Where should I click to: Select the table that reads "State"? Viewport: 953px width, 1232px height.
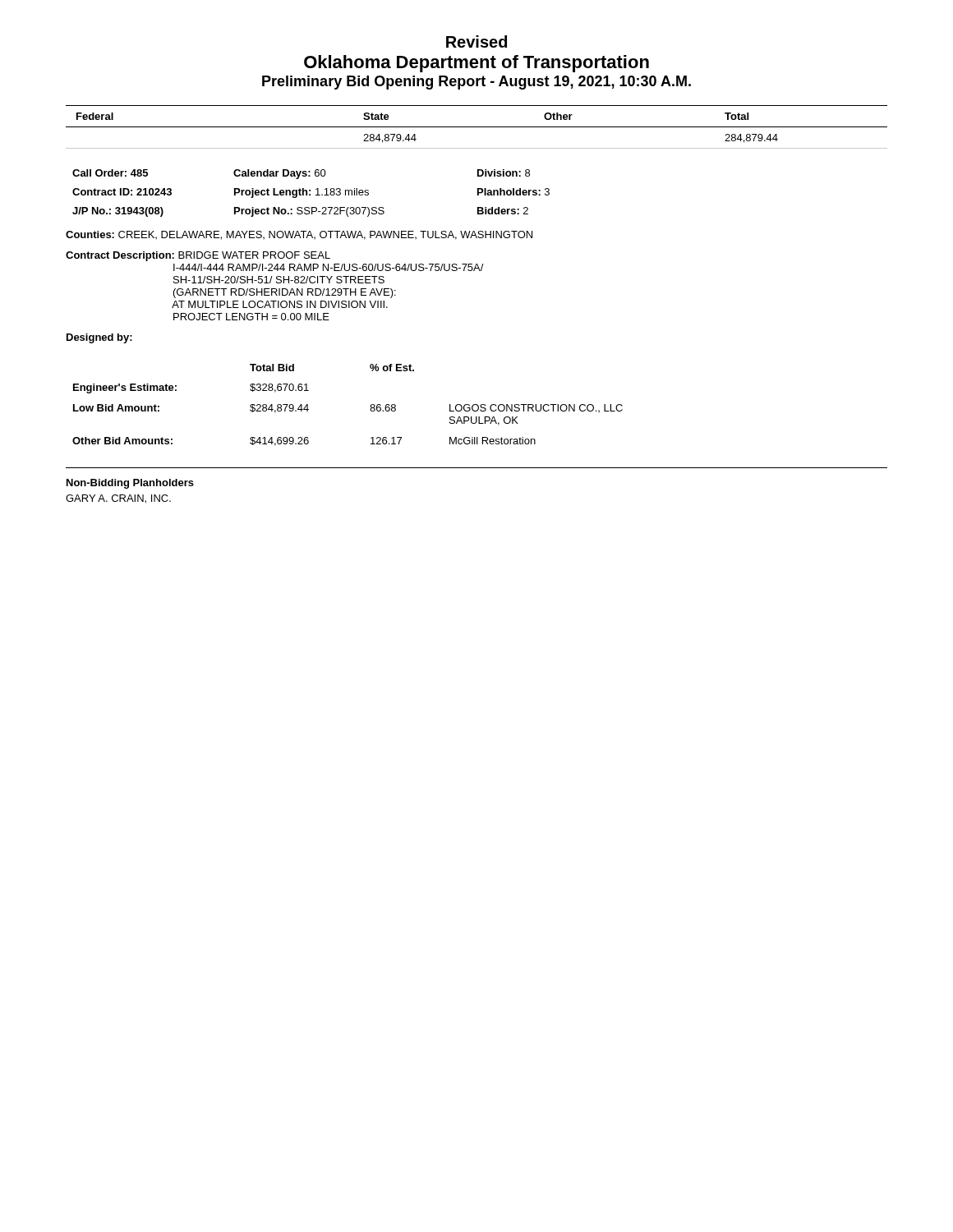click(x=476, y=127)
